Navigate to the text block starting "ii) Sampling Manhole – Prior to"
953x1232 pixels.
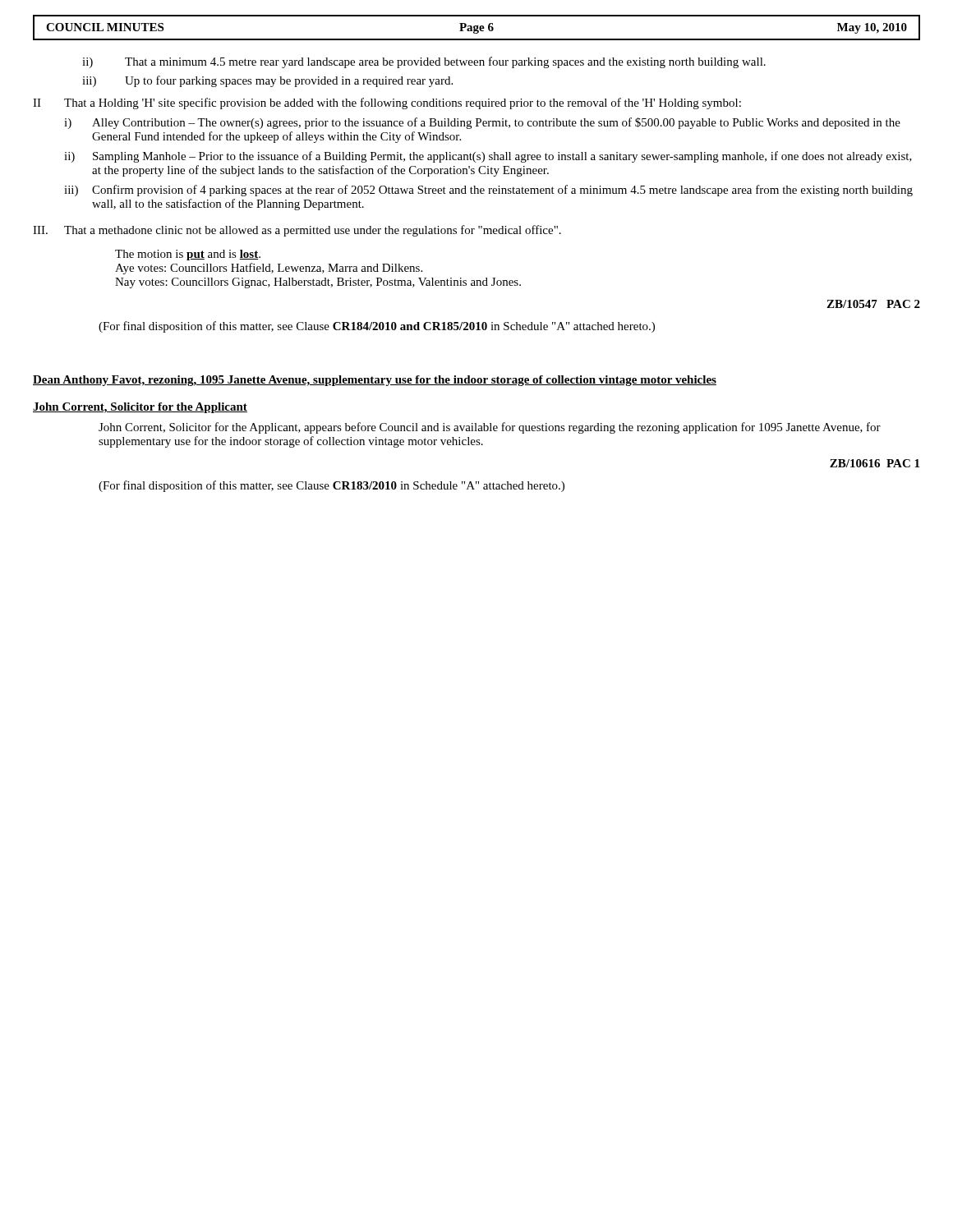point(492,163)
